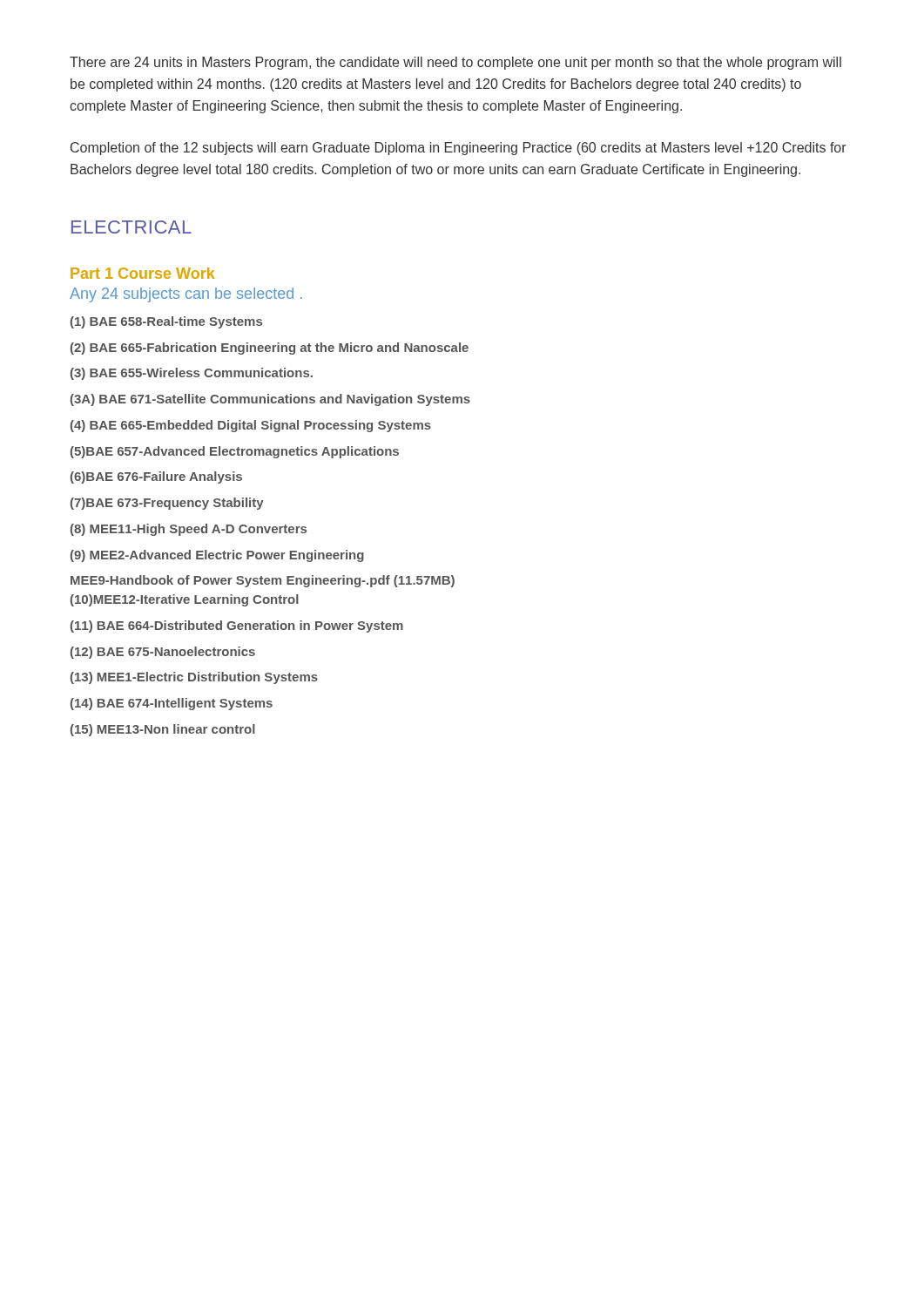Find the block on this page that starts "MEE9-Handbook of Power"

pyautogui.click(x=262, y=590)
